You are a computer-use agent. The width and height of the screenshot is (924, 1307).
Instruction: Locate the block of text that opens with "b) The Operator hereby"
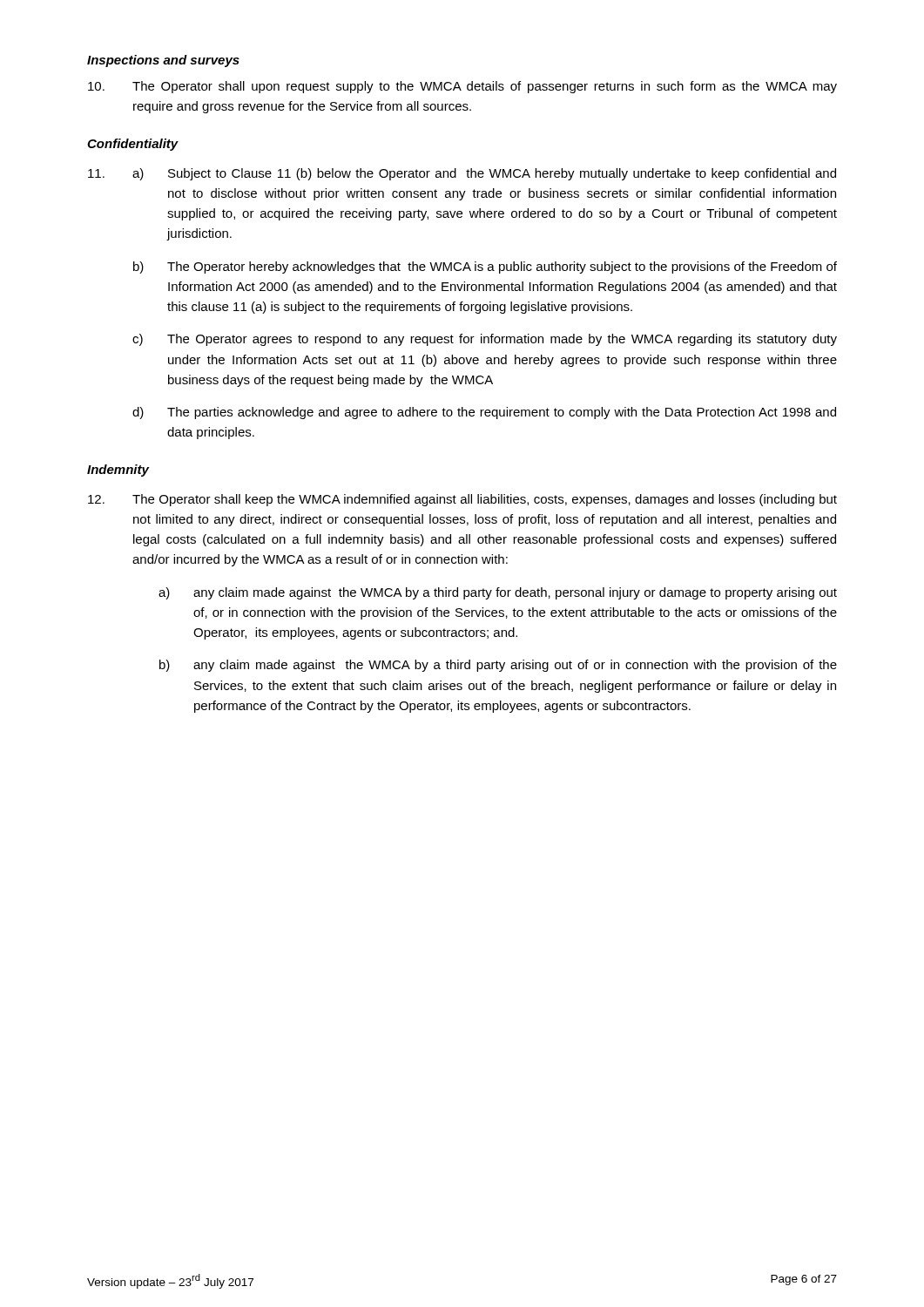pyautogui.click(x=462, y=286)
